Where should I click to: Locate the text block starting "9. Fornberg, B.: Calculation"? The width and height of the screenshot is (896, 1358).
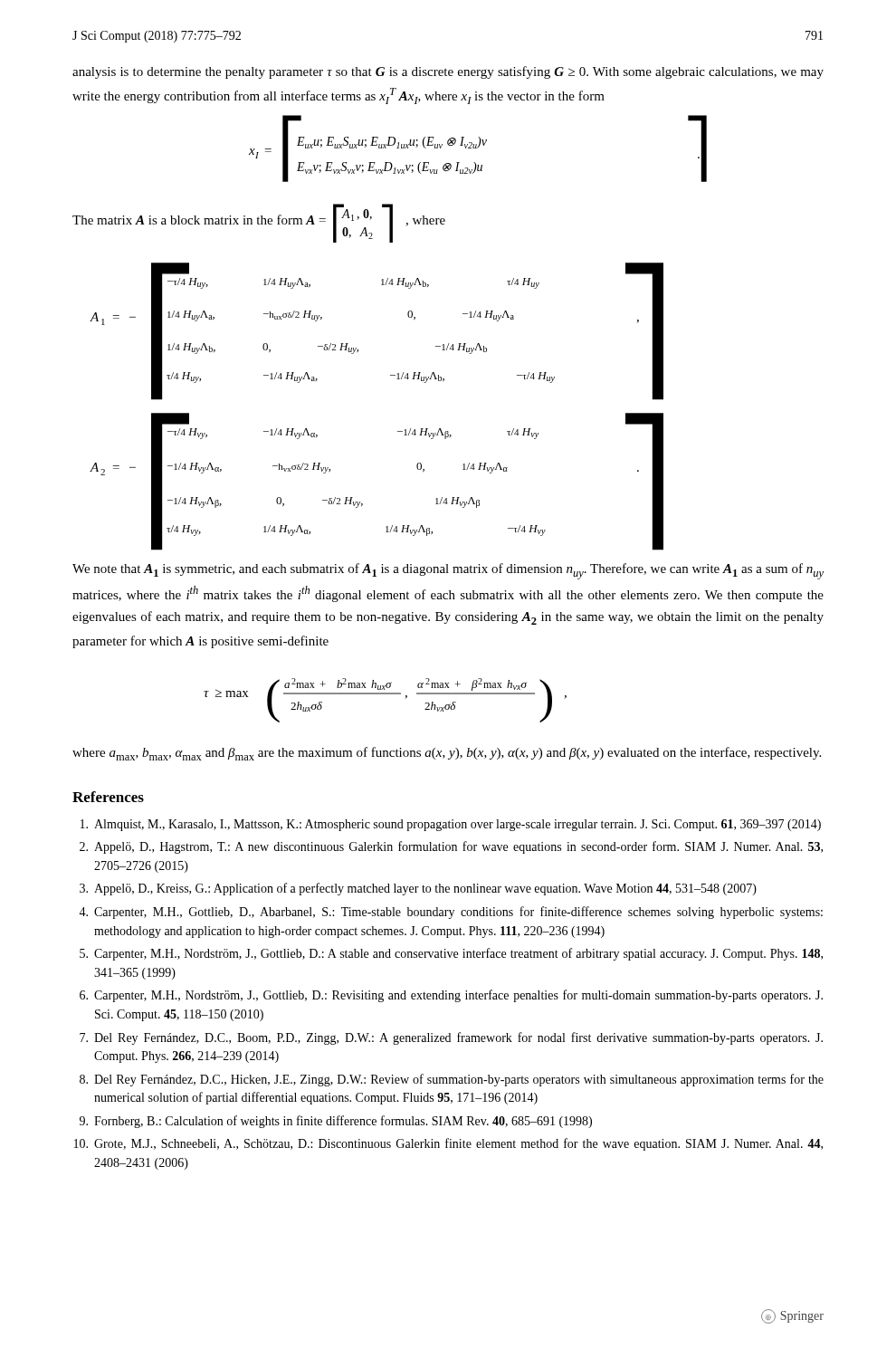click(x=332, y=1122)
